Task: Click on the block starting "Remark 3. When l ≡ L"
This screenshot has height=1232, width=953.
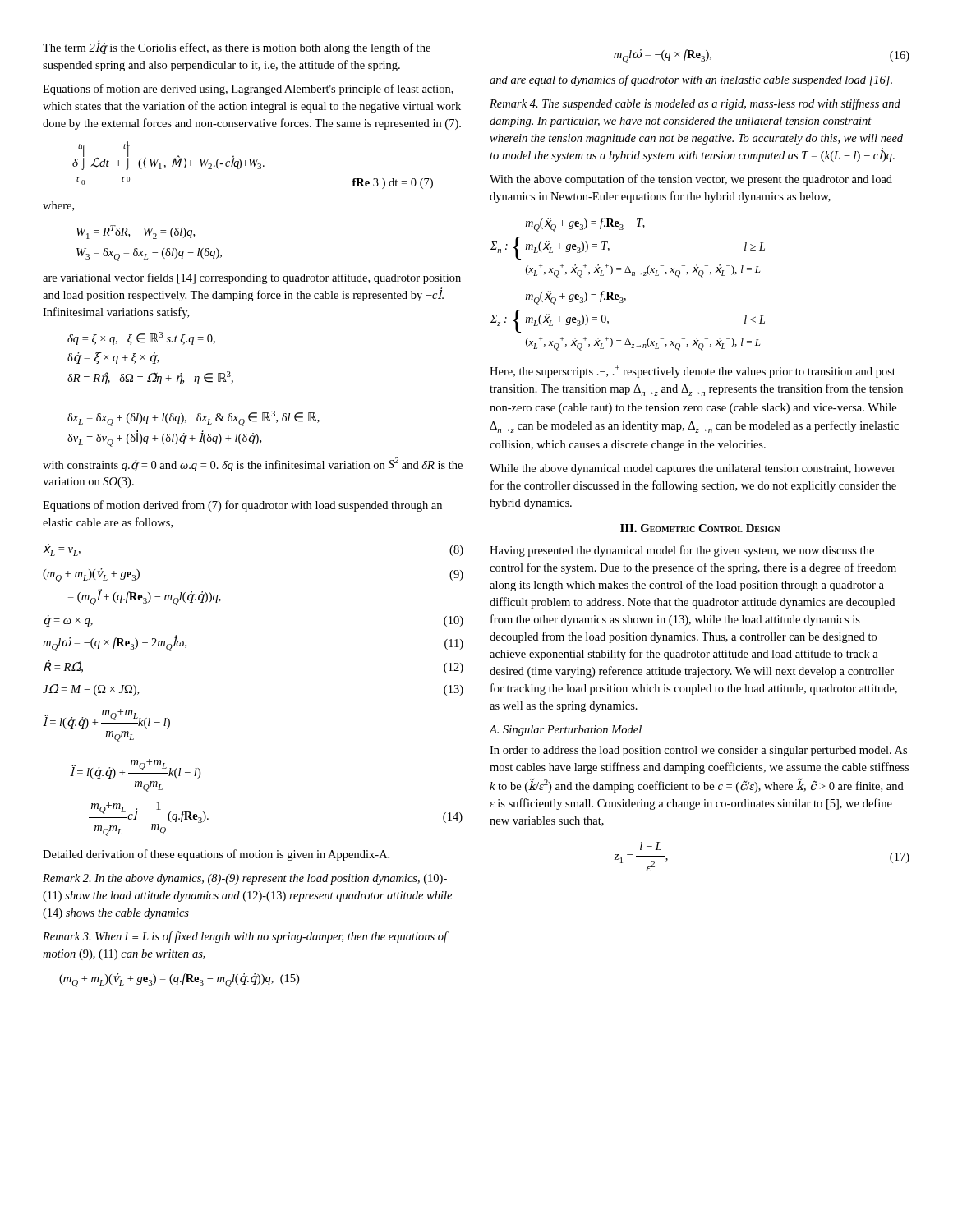Action: point(246,937)
